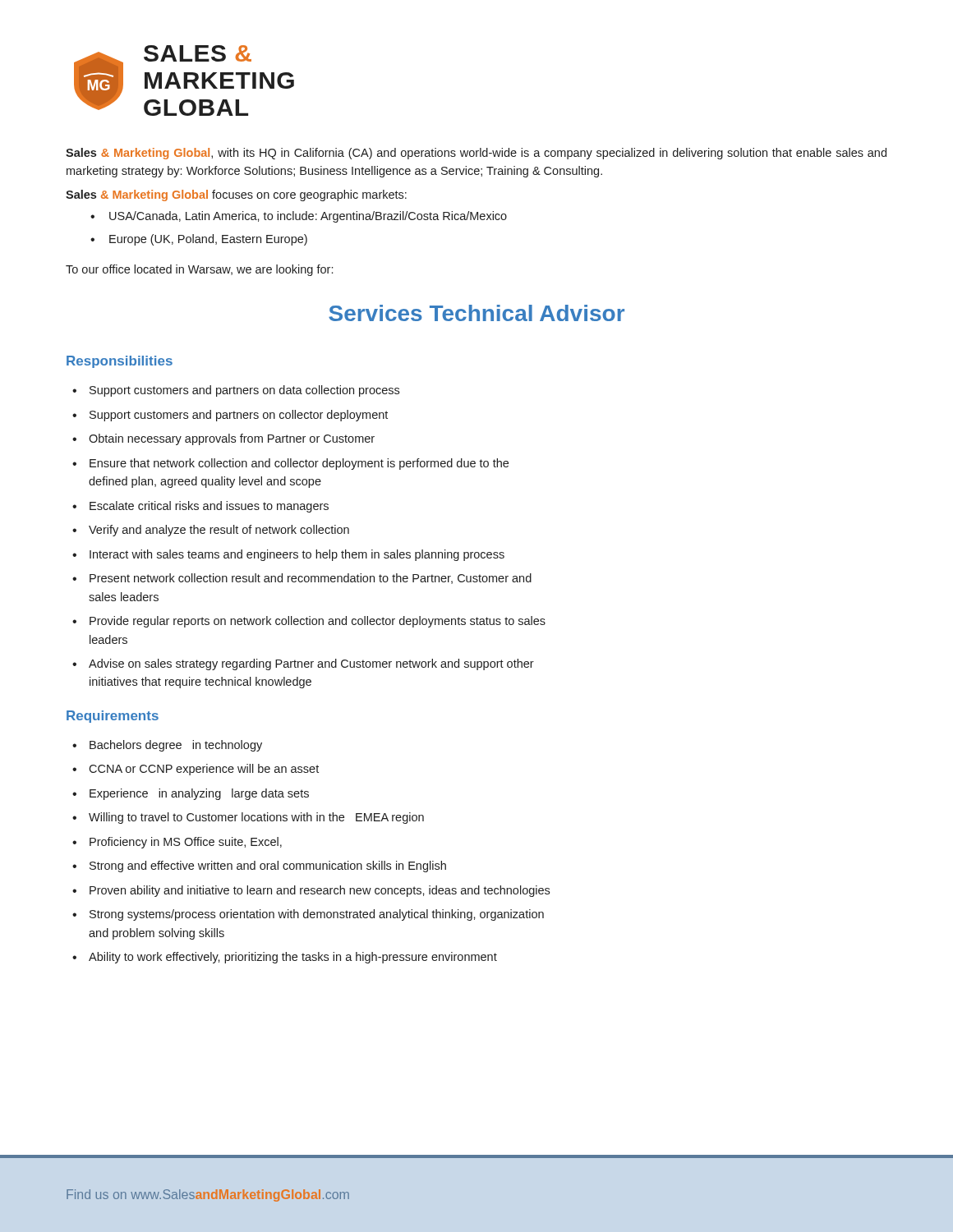Locate the text "Europe (UK, Poland, Eastern Europe)"
This screenshot has height=1232, width=953.
(208, 239)
